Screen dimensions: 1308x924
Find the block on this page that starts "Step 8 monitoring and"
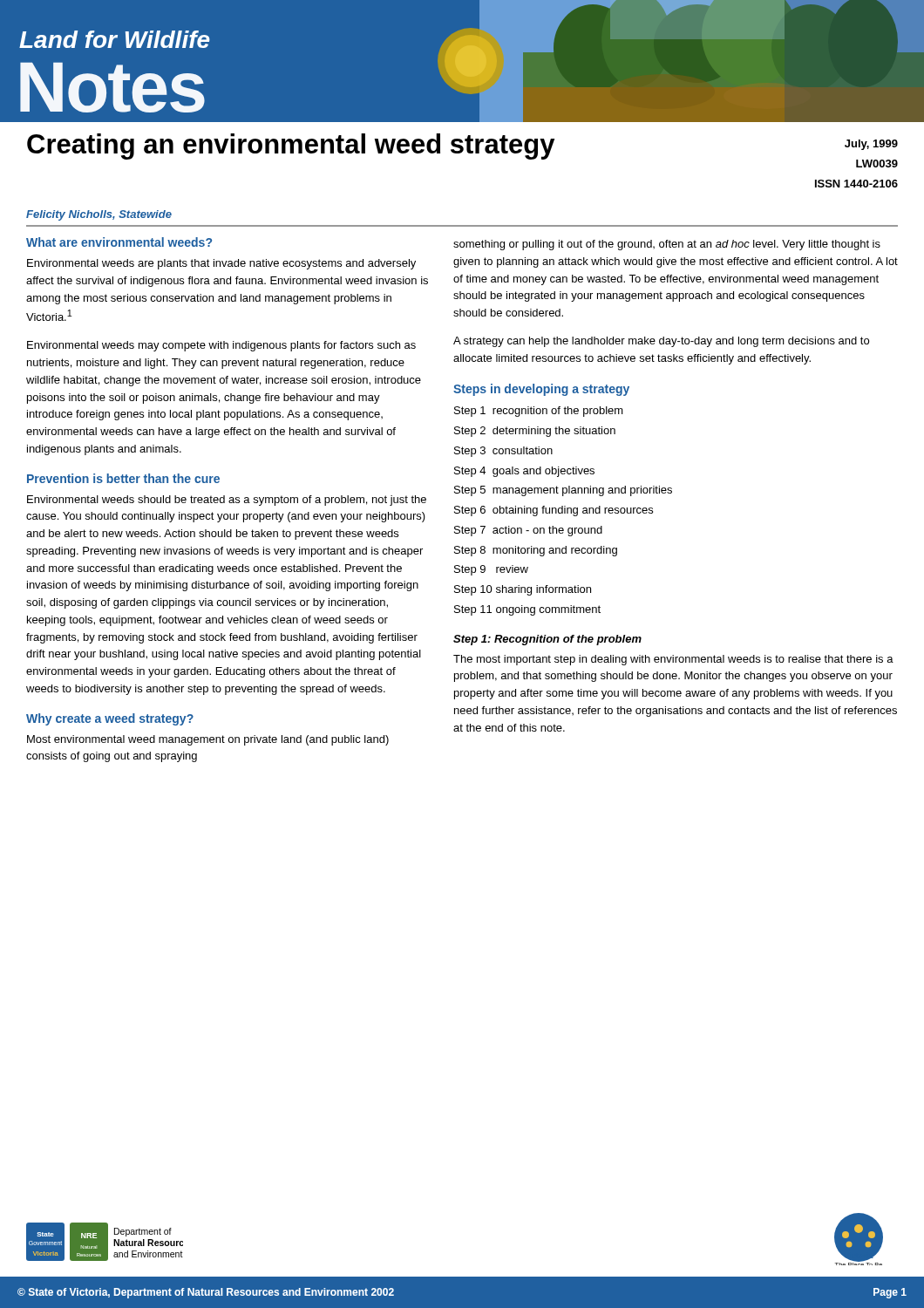pos(536,549)
